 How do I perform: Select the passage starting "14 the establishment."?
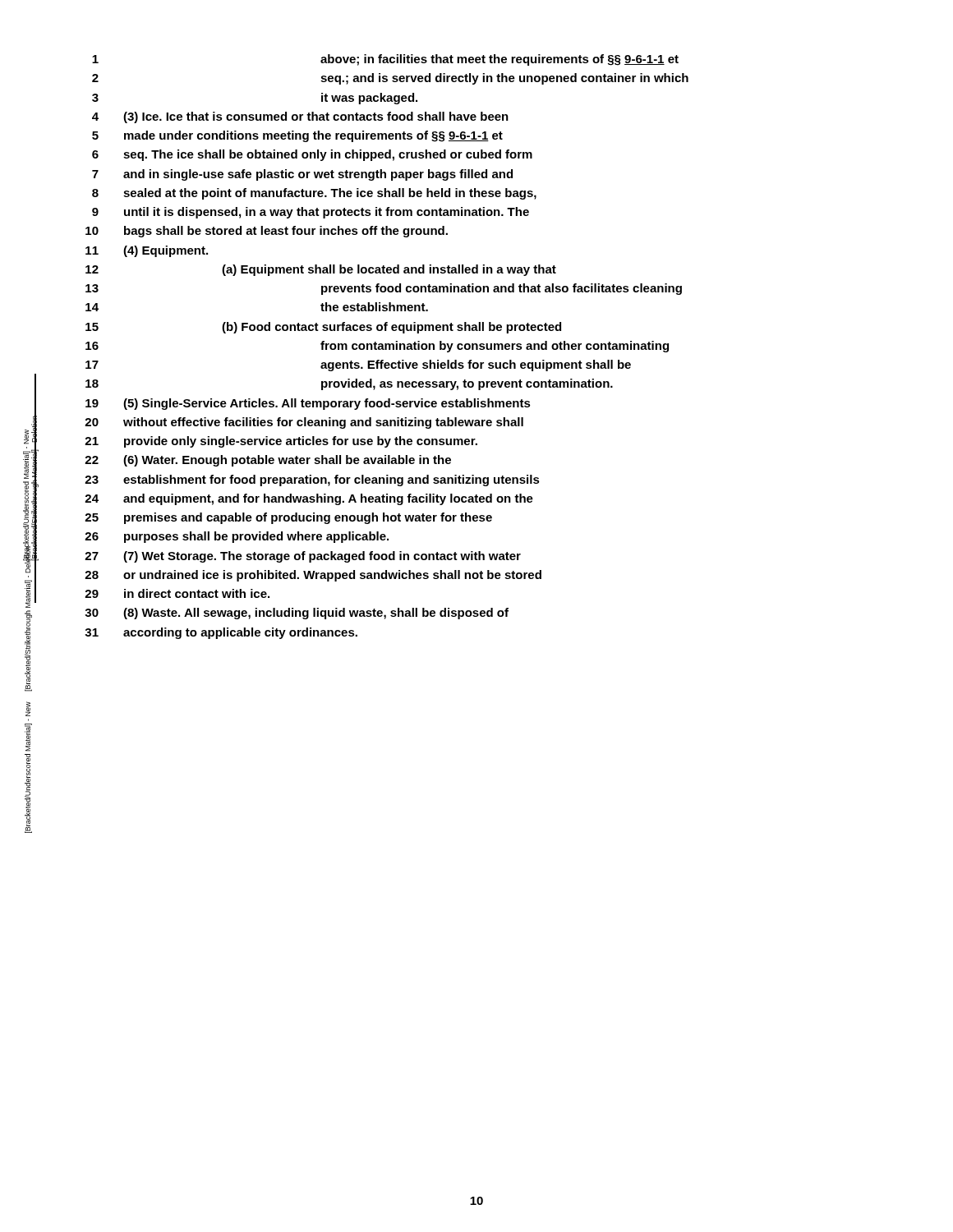click(x=96, y=307)
